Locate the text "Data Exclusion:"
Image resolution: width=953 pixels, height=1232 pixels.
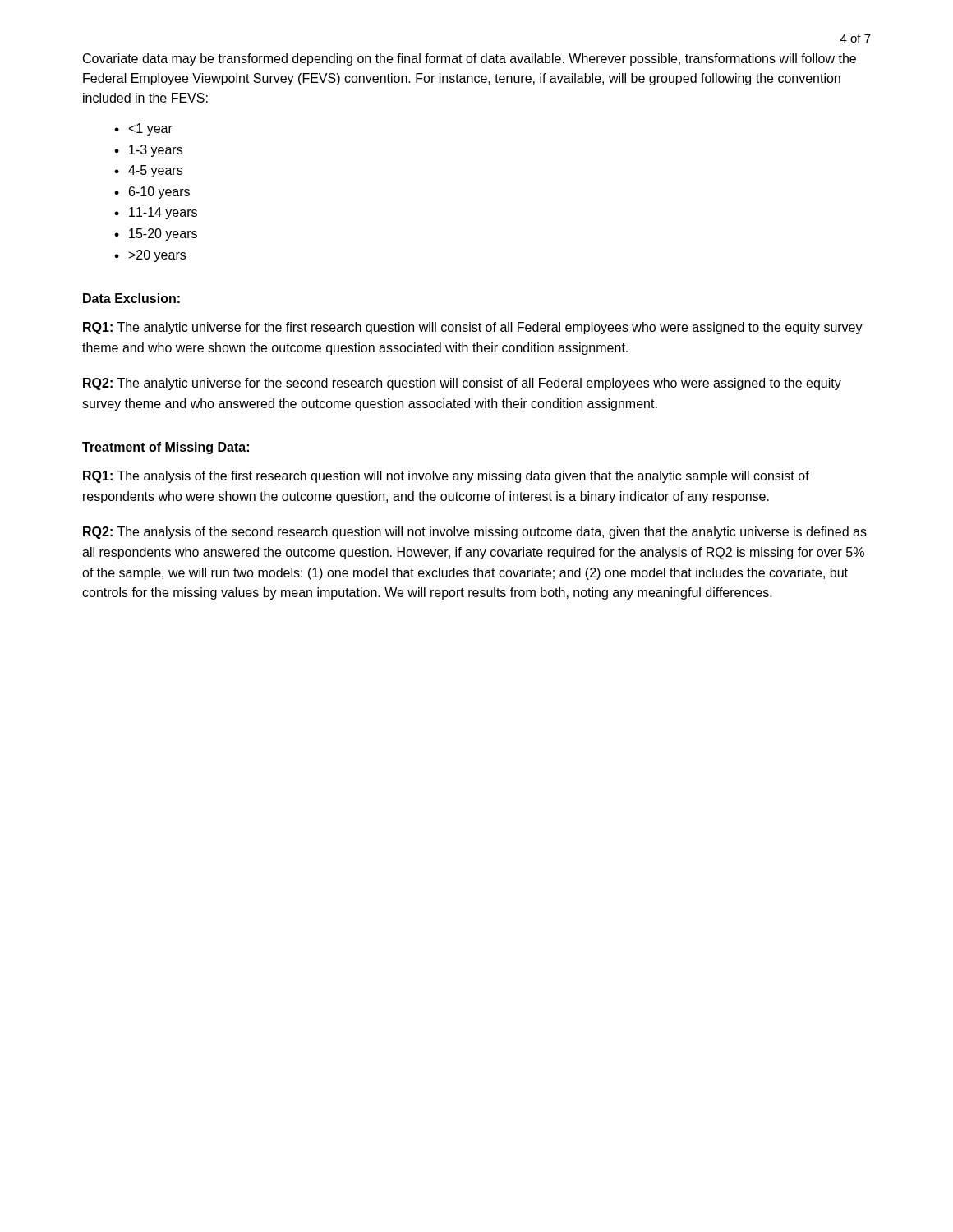pyautogui.click(x=131, y=299)
